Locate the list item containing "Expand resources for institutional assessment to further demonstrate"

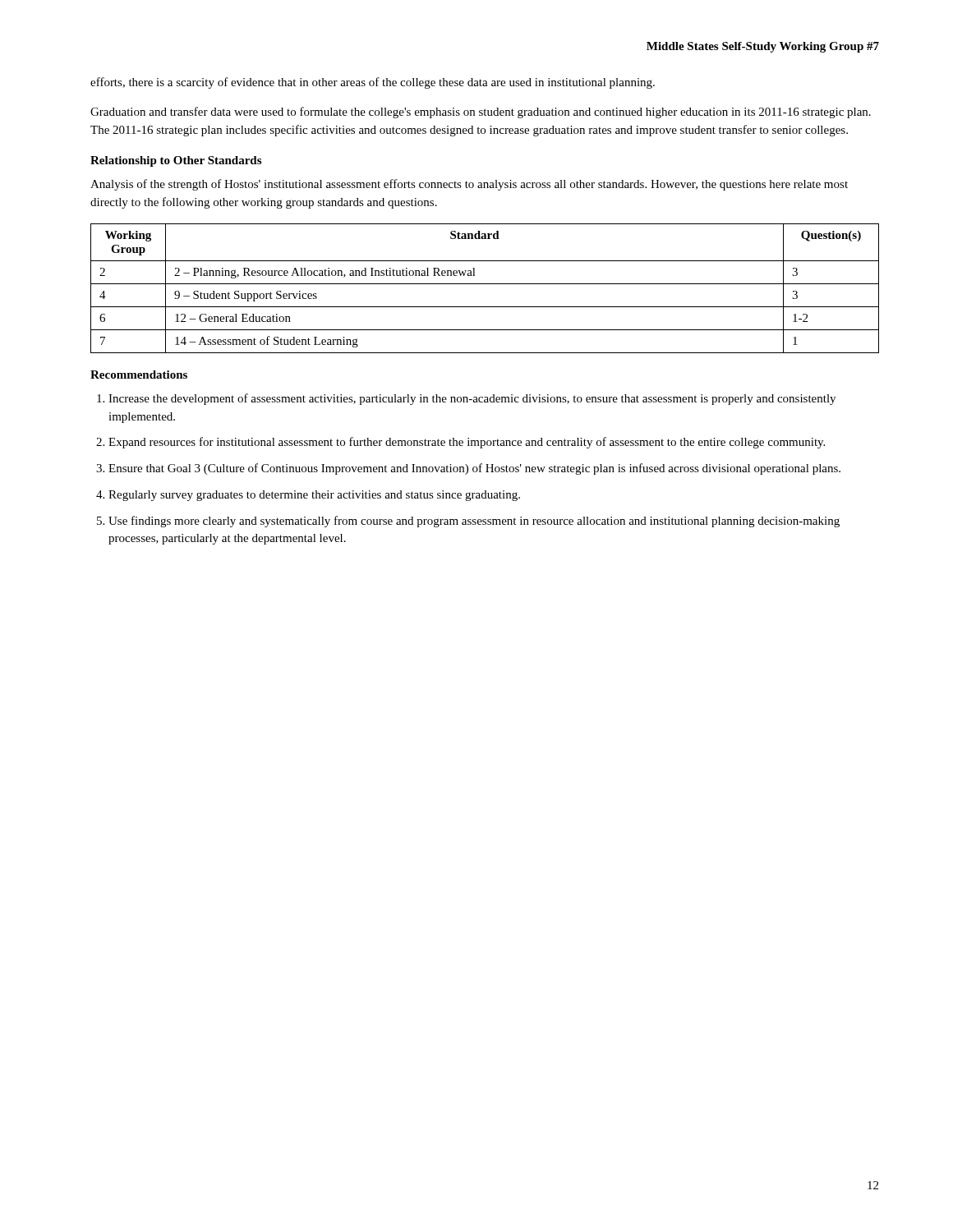pyautogui.click(x=467, y=442)
